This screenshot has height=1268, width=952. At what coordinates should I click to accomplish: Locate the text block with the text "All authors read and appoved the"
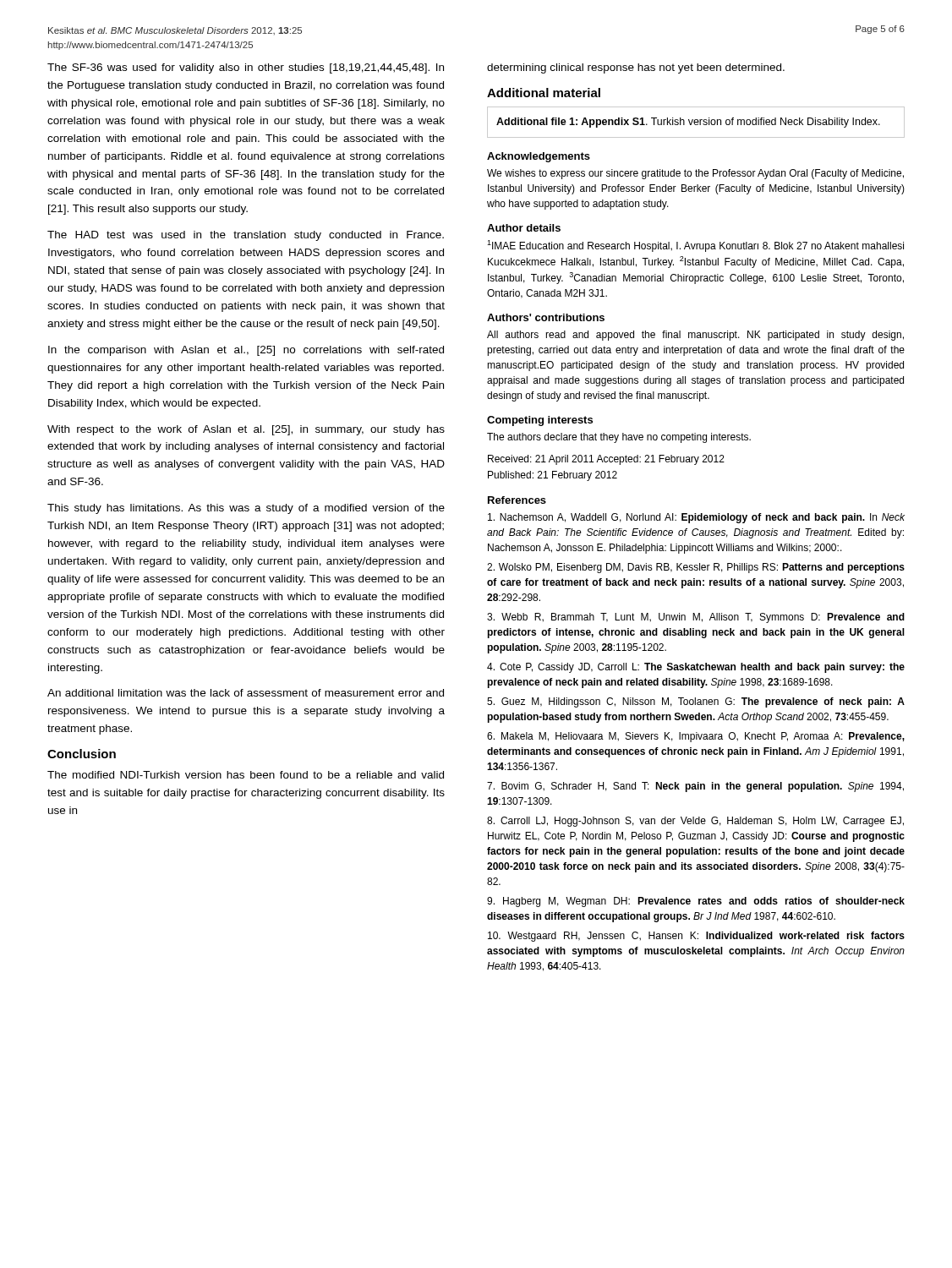click(696, 365)
